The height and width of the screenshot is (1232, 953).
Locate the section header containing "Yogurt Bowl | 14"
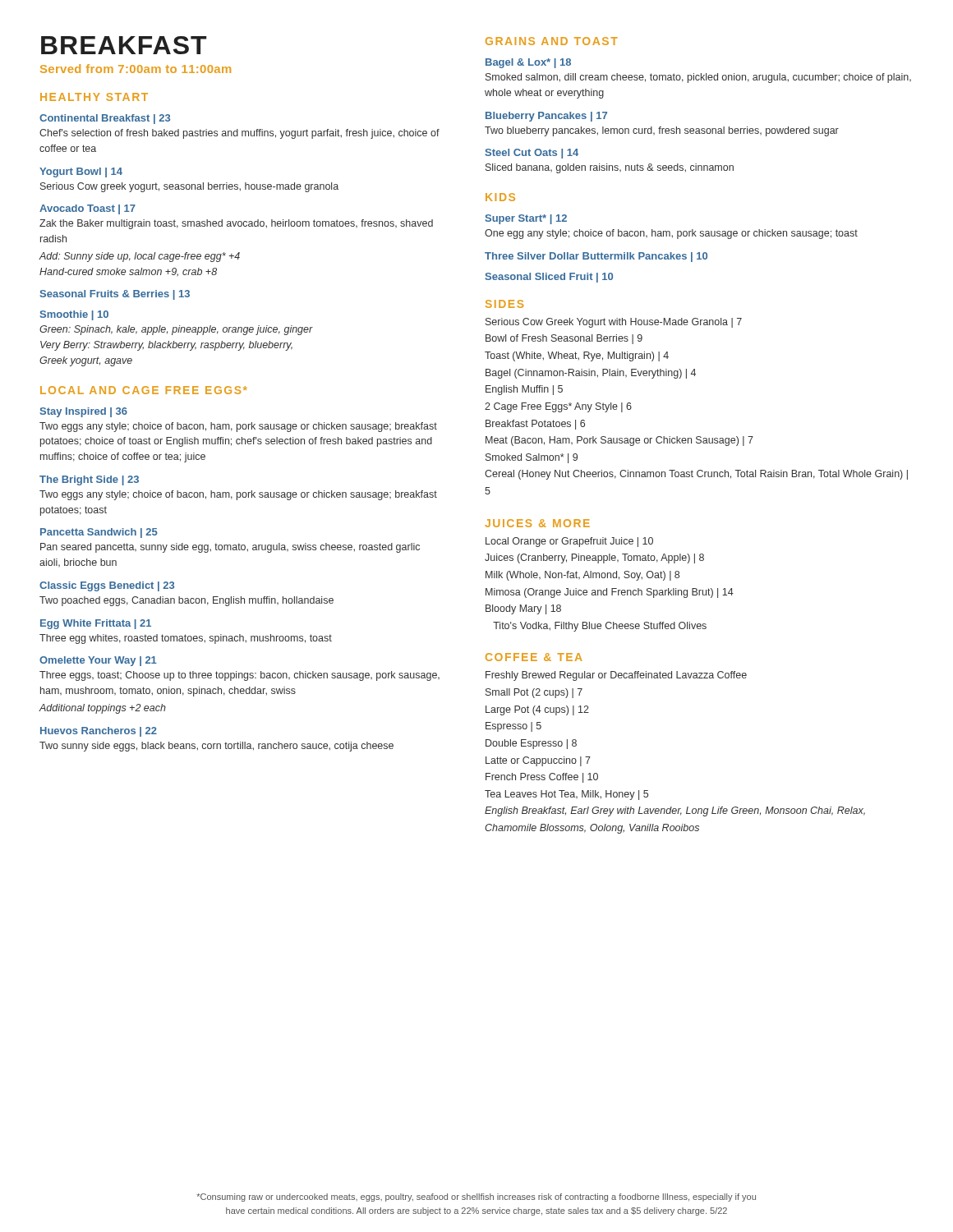tap(241, 171)
